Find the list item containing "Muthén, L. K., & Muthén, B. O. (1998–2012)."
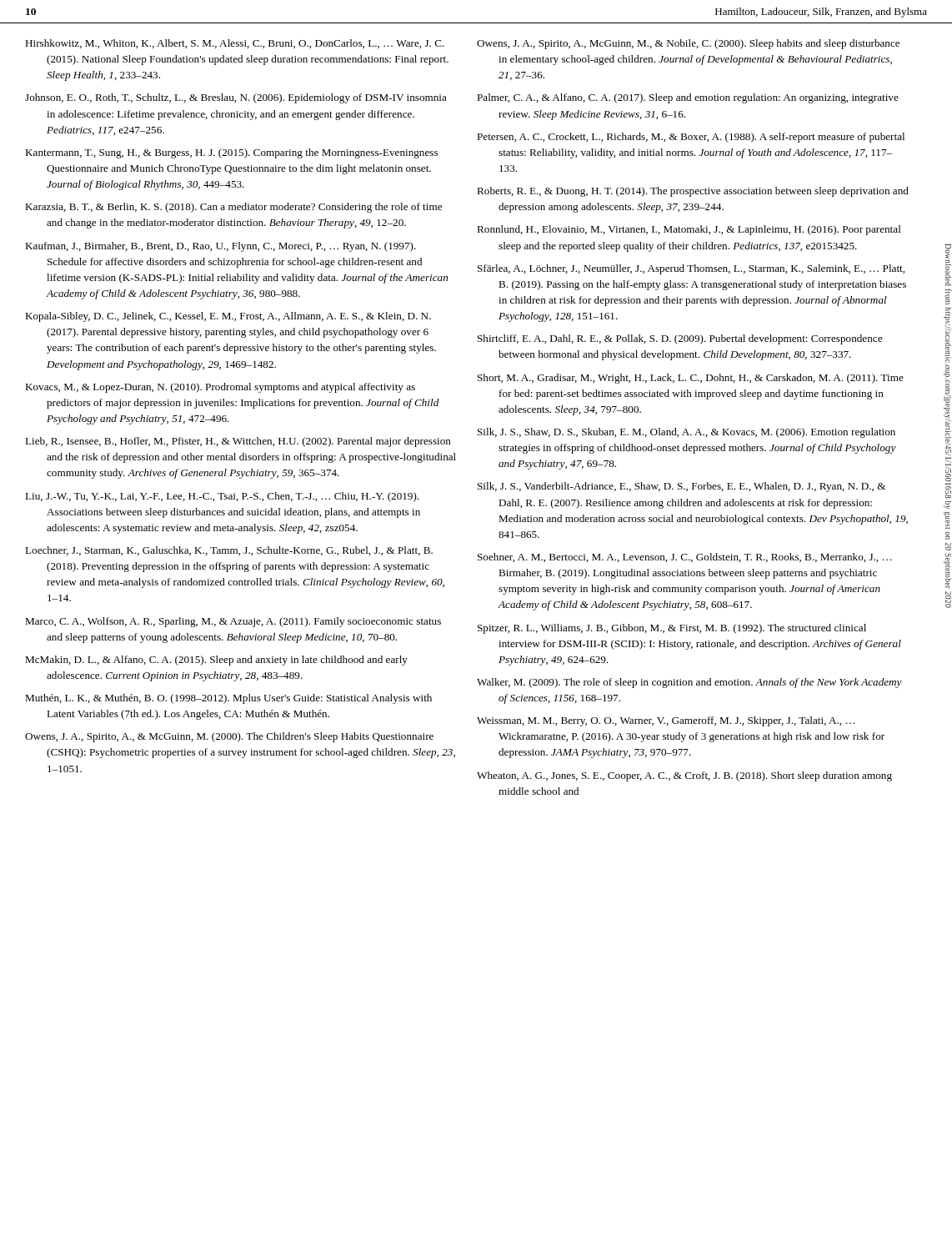The height and width of the screenshot is (1251, 952). pyautogui.click(x=229, y=706)
